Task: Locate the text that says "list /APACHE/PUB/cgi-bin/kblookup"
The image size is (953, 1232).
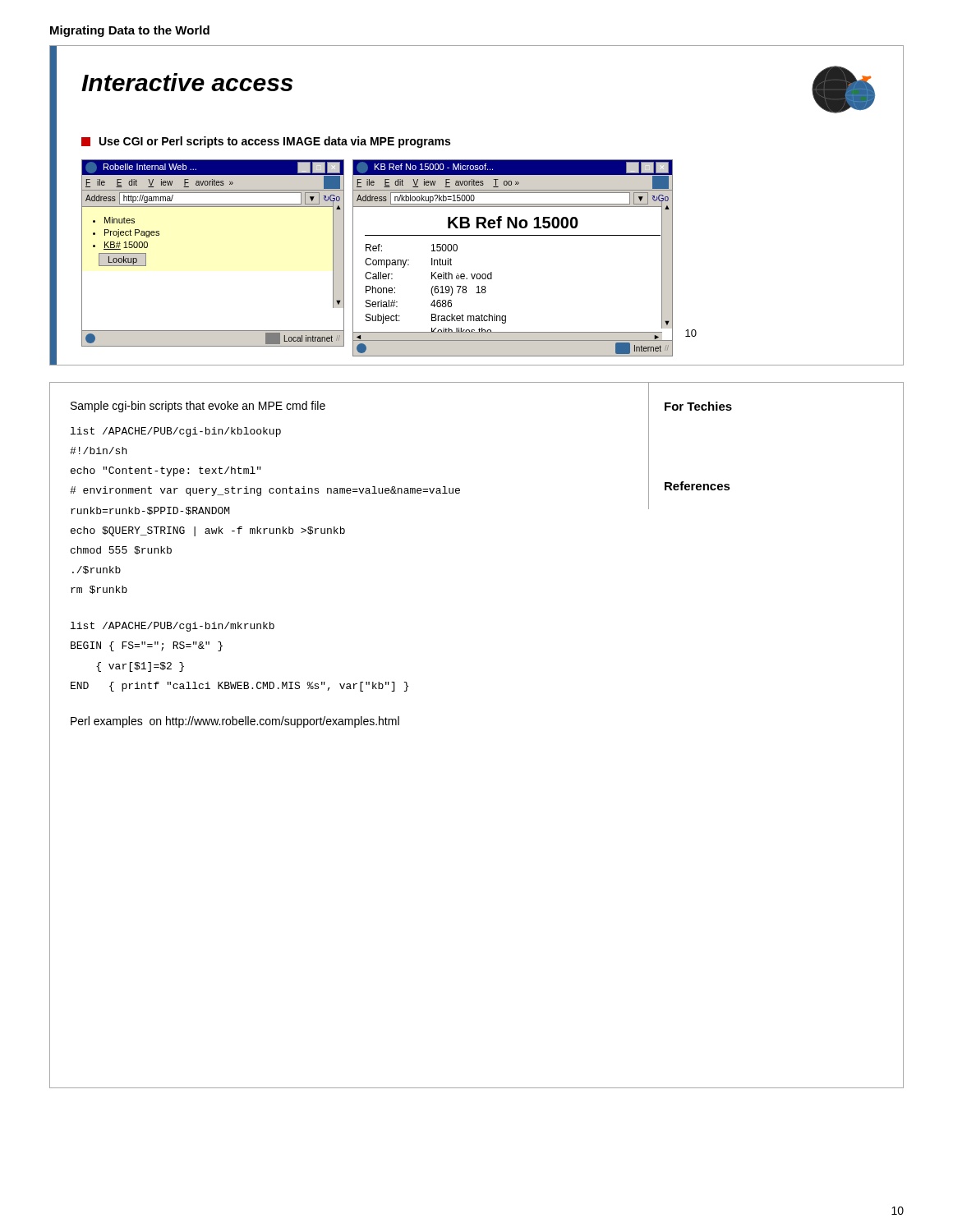Action: [176, 432]
